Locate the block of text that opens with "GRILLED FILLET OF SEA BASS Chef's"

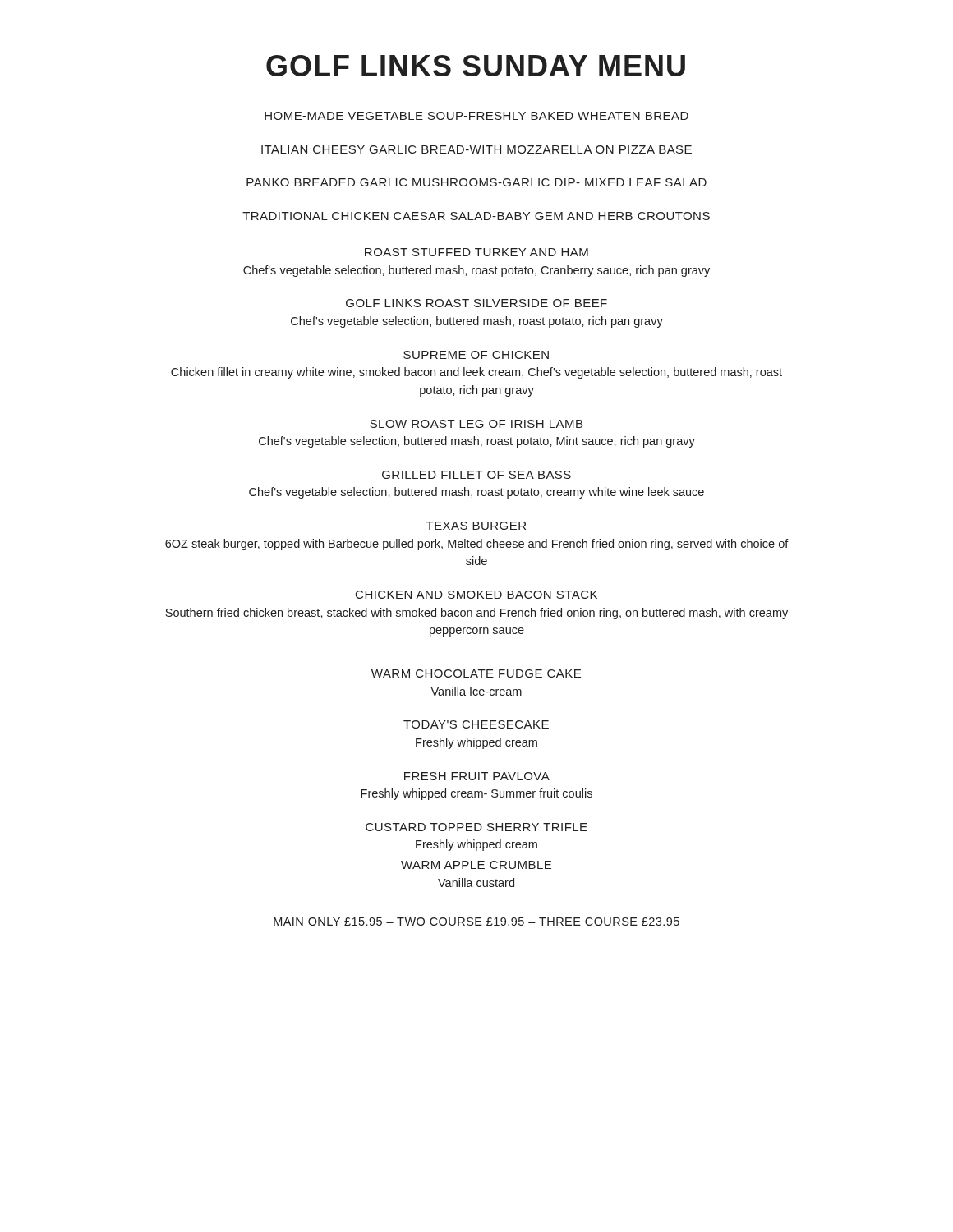point(476,484)
